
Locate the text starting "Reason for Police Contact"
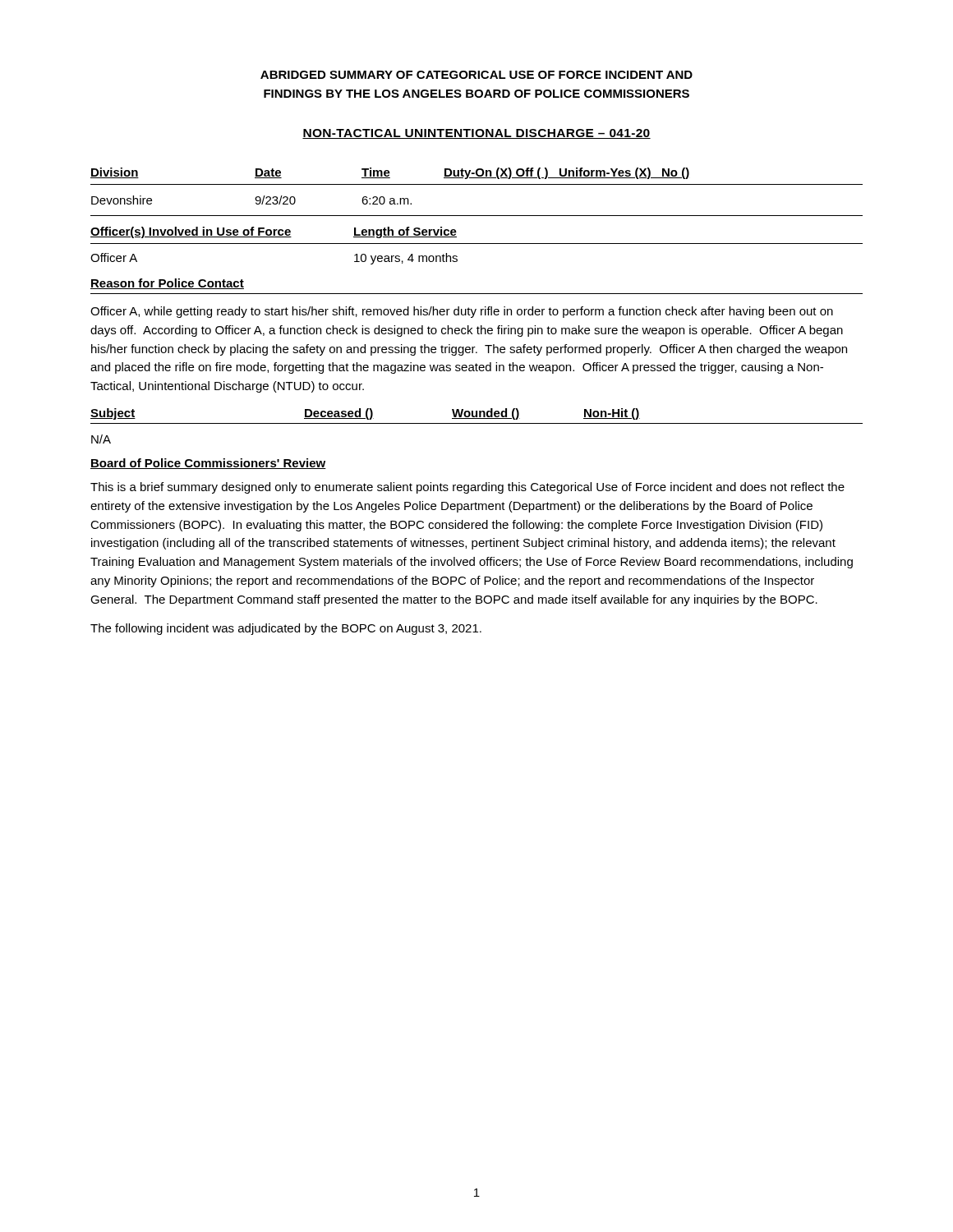476,285
